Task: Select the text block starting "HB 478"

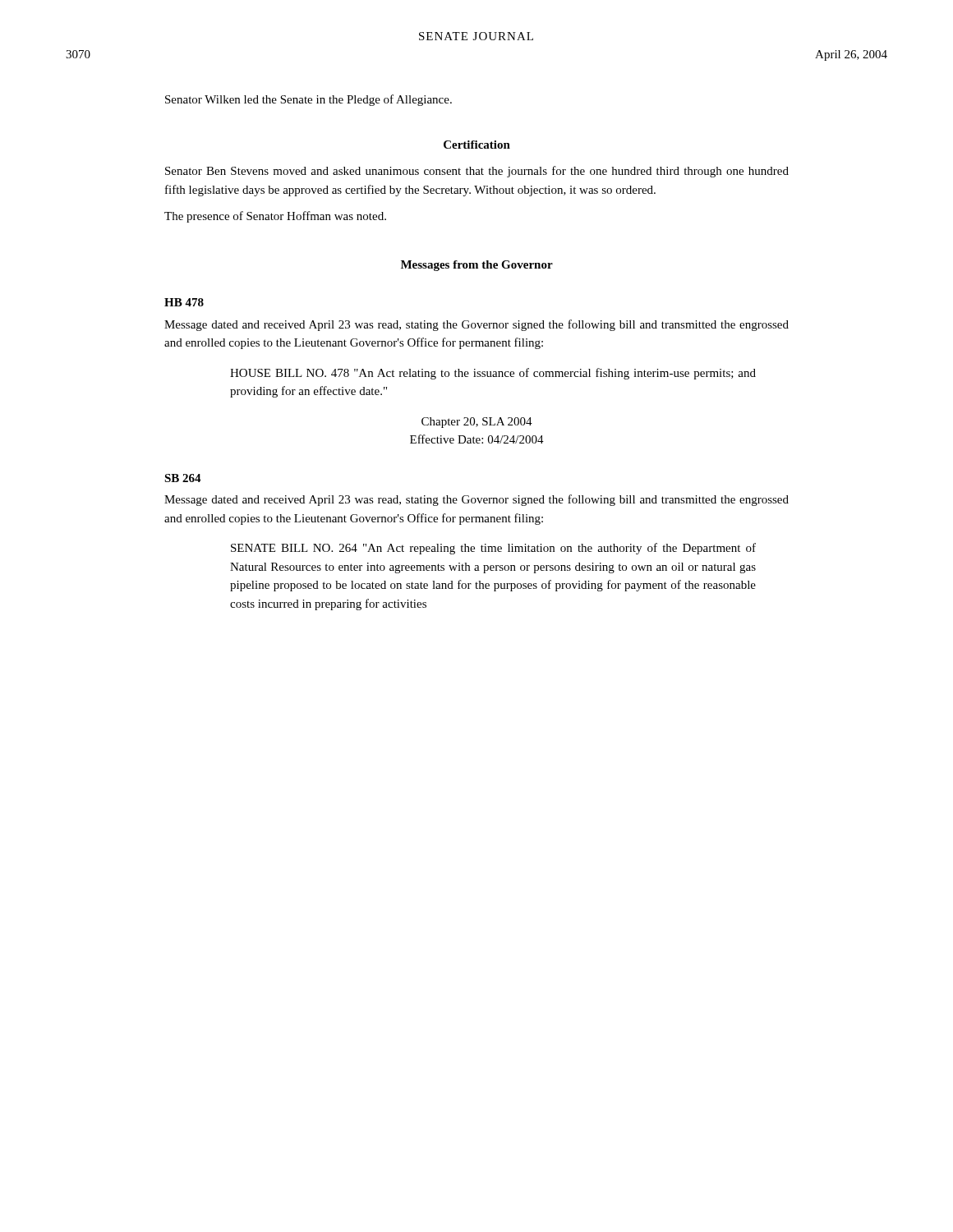Action: [184, 302]
